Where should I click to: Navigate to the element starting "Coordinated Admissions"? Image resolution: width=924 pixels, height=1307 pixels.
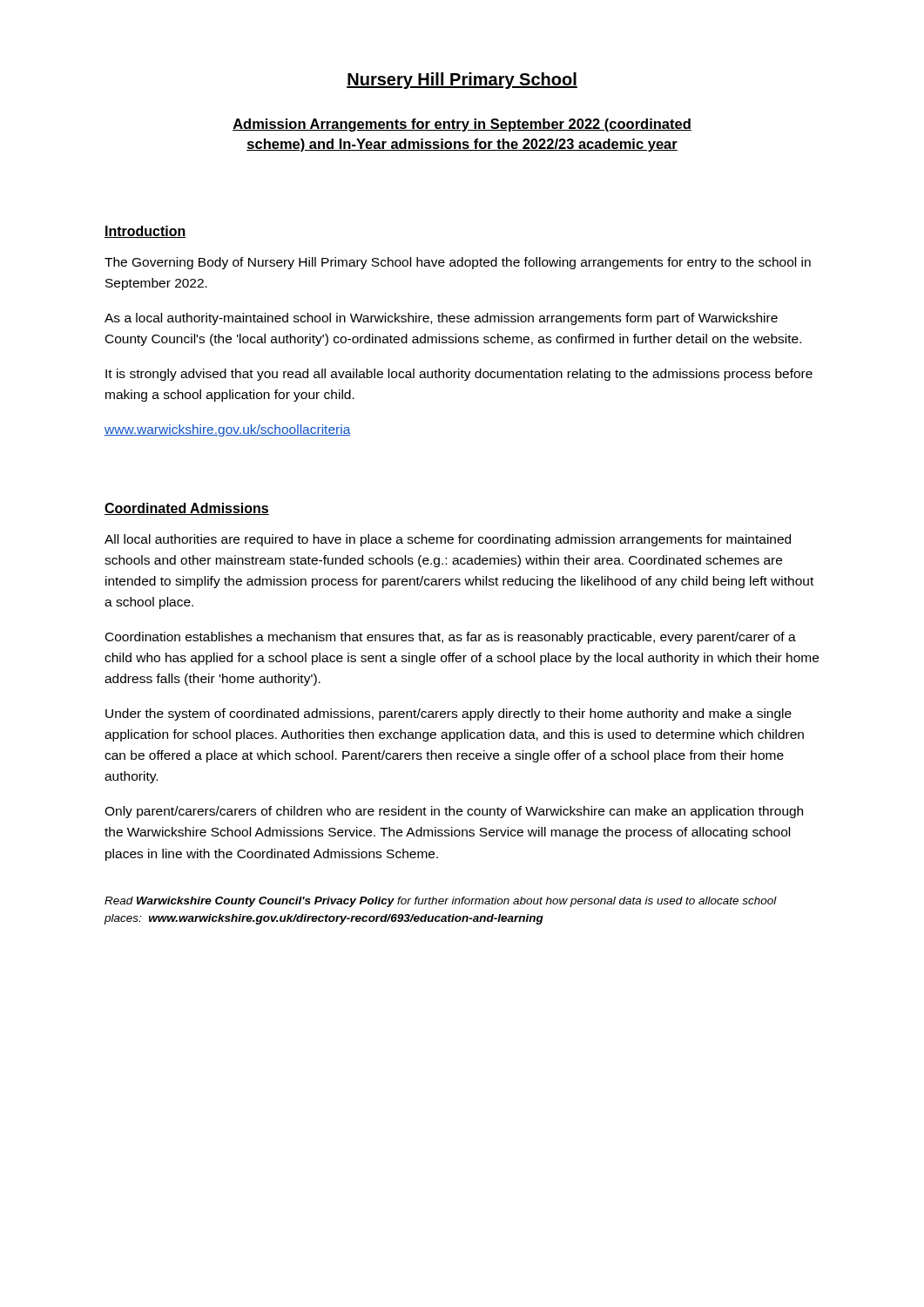(187, 509)
